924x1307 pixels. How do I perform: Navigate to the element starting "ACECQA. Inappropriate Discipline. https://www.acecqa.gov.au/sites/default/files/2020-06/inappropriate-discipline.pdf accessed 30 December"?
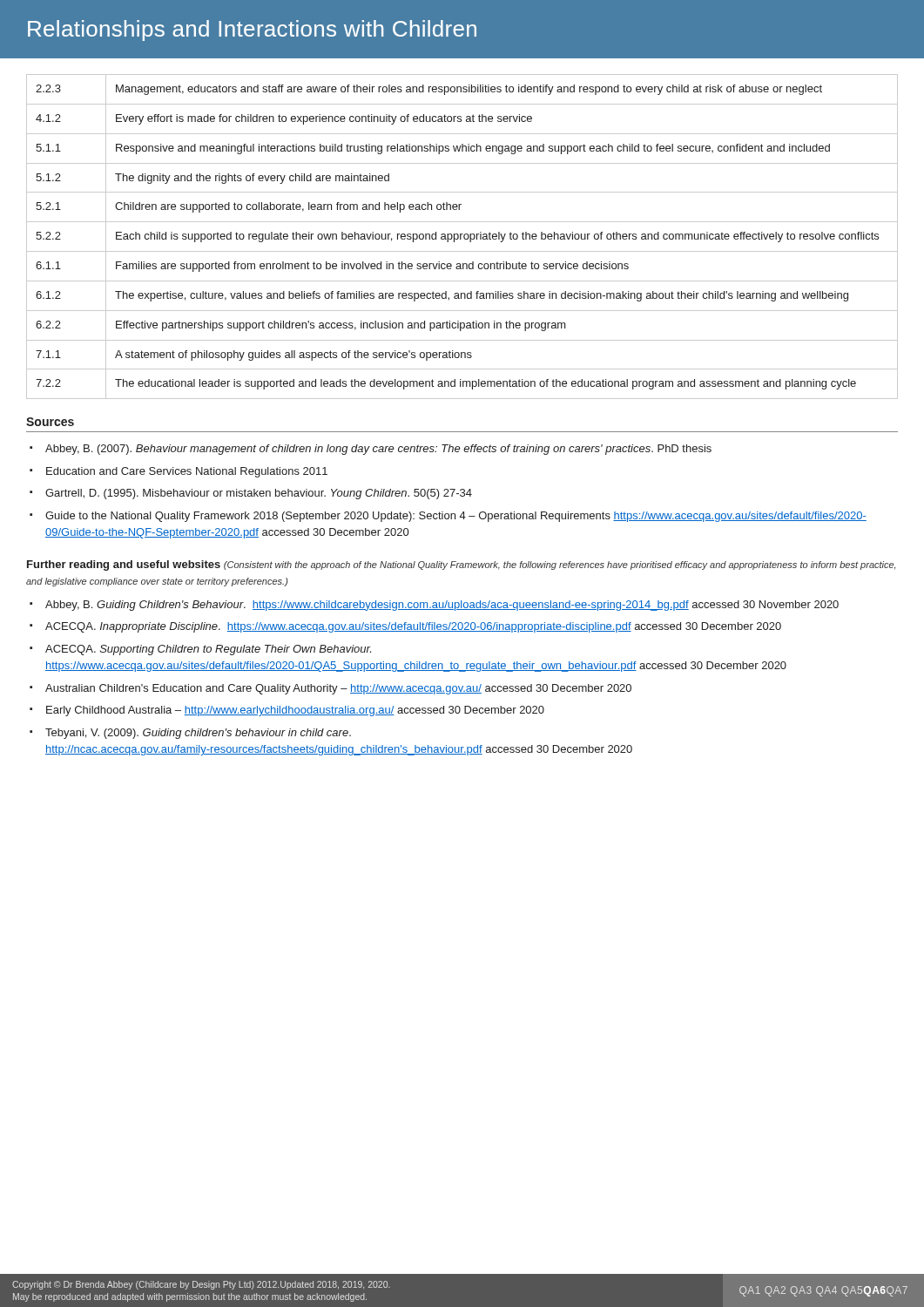(x=413, y=626)
